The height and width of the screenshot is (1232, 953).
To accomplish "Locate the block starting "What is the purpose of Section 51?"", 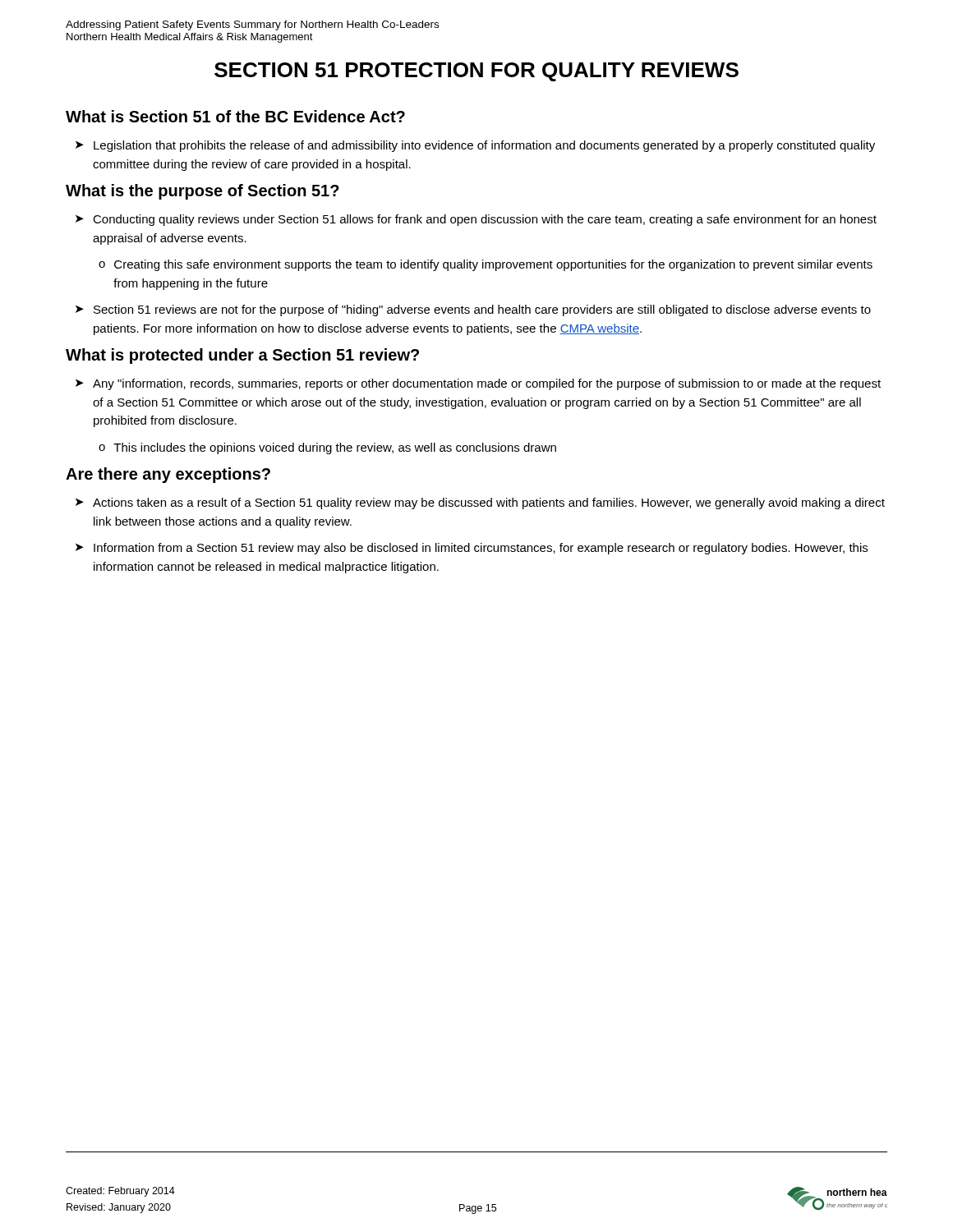I will coord(203,191).
